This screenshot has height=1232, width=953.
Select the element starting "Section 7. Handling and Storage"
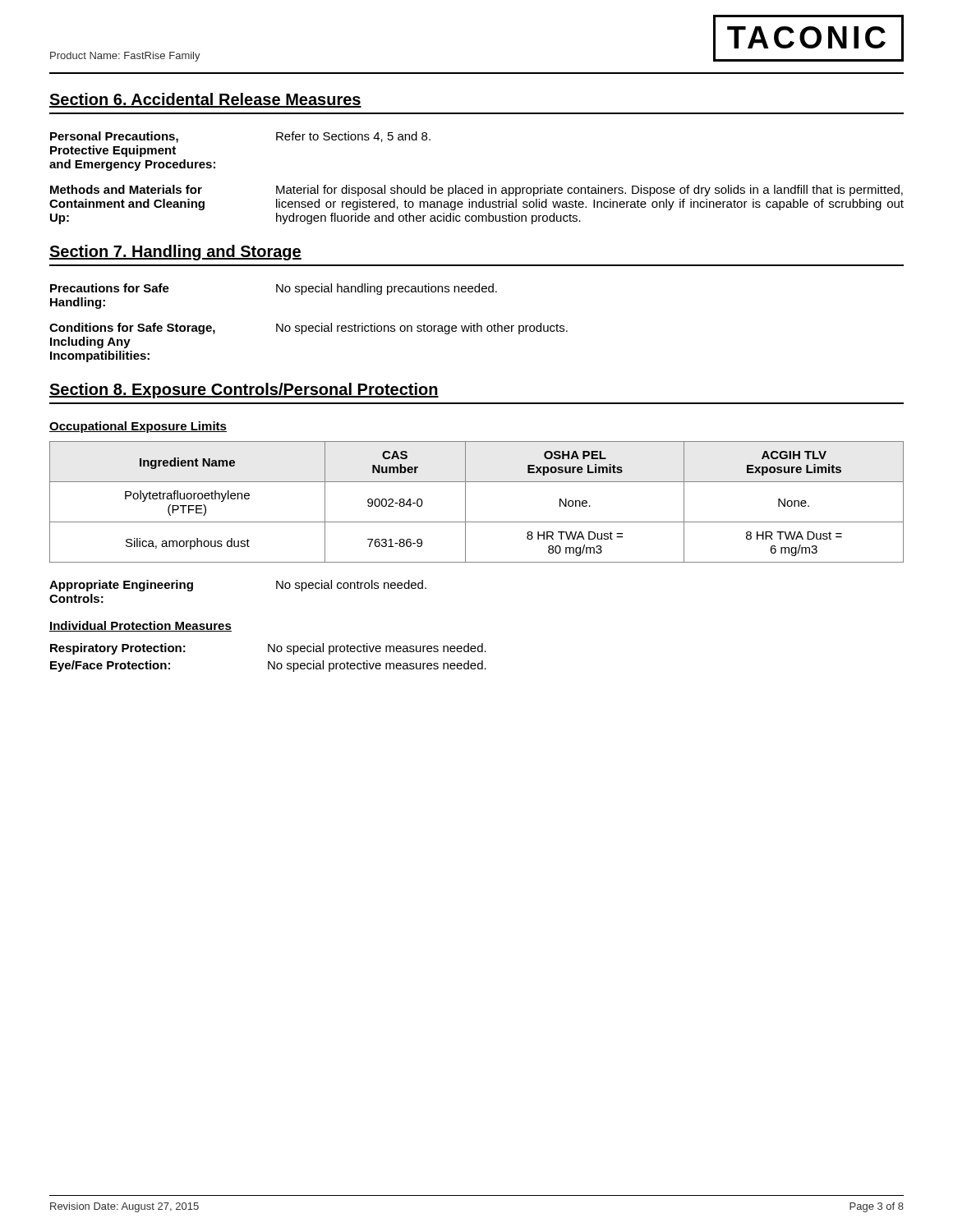pyautogui.click(x=175, y=251)
